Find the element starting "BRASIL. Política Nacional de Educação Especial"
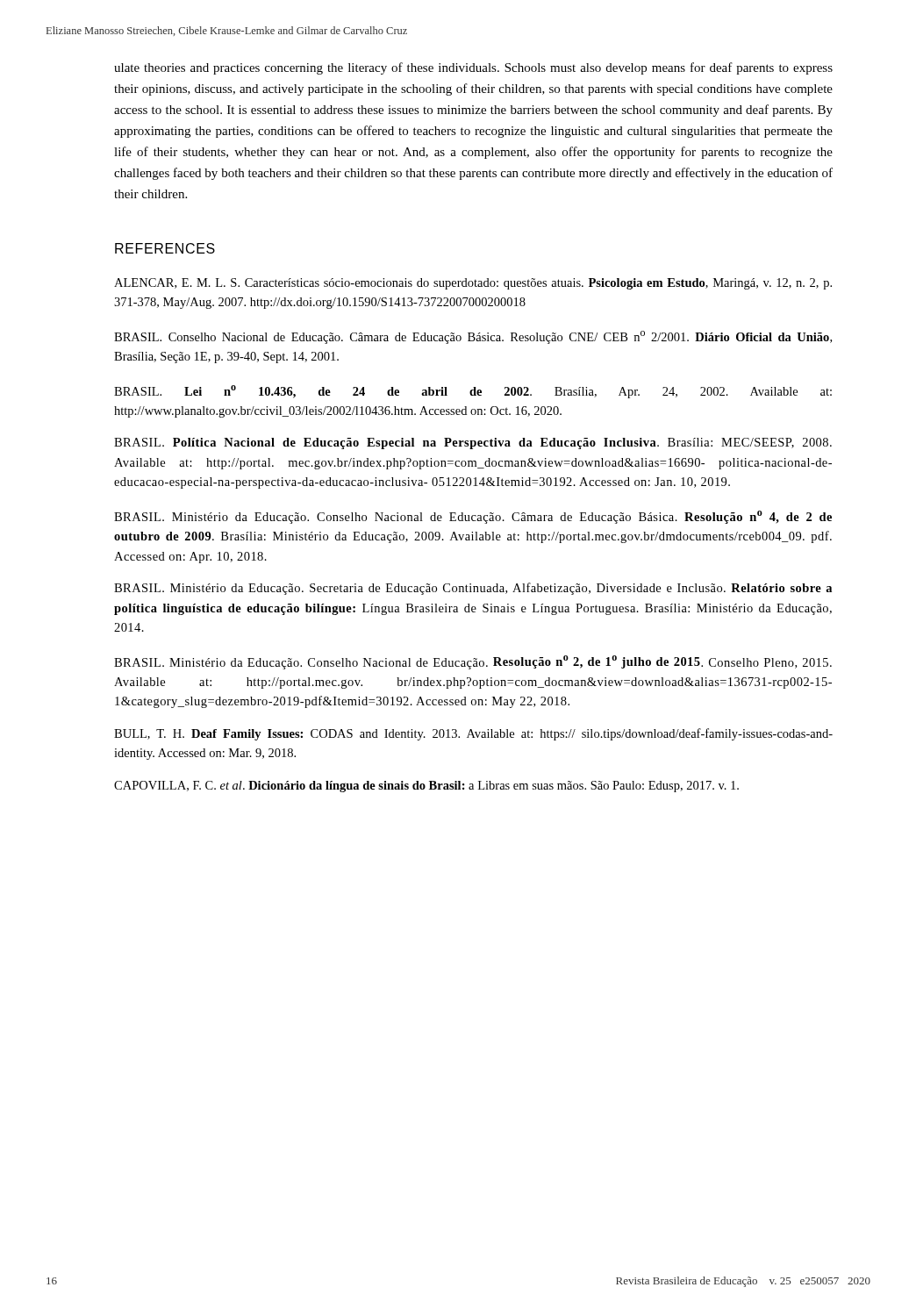Image resolution: width=916 pixels, height=1316 pixels. coord(473,462)
